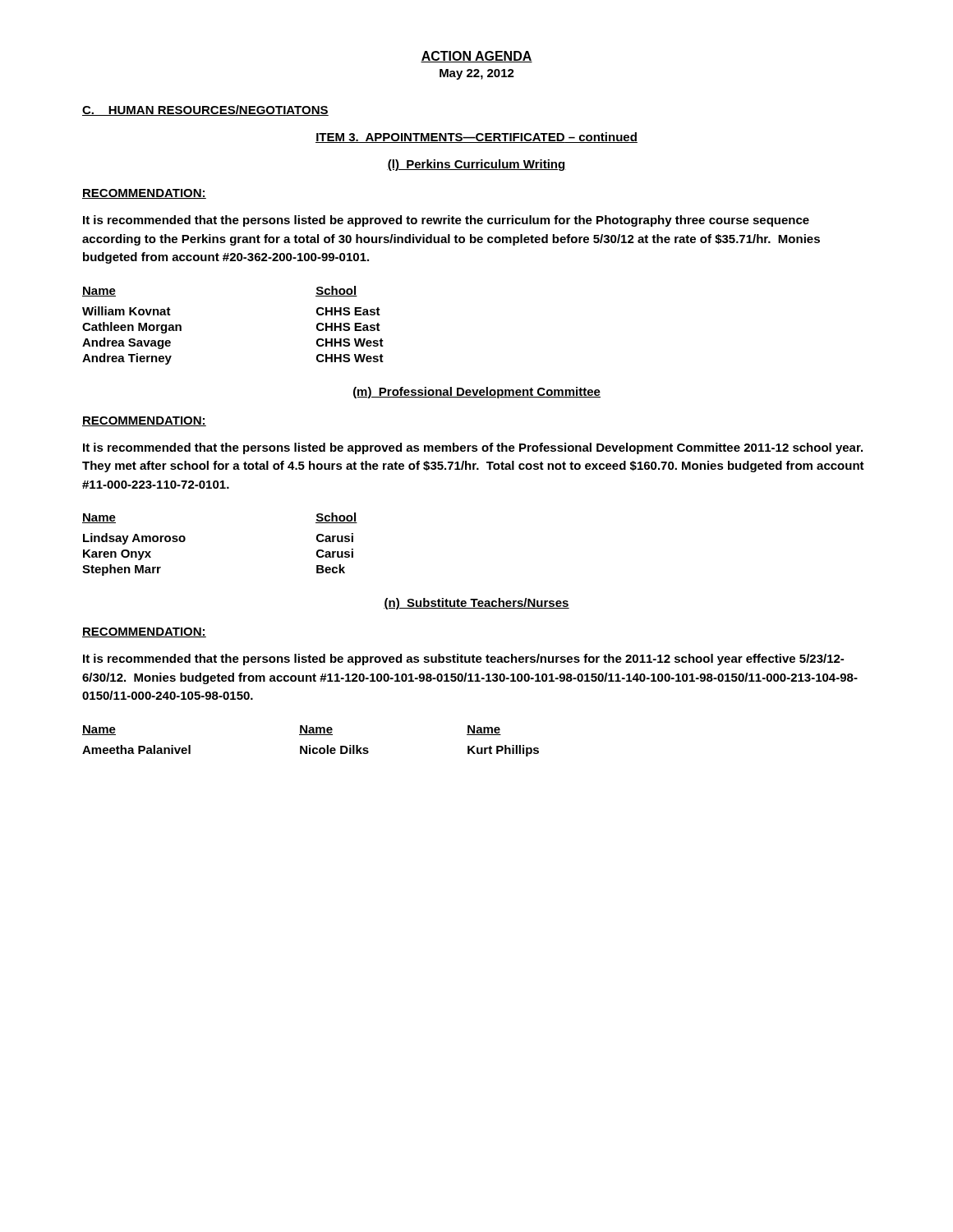This screenshot has width=953, height=1232.
Task: Select the table that reads "Name School Lindsay"
Action: (x=476, y=543)
